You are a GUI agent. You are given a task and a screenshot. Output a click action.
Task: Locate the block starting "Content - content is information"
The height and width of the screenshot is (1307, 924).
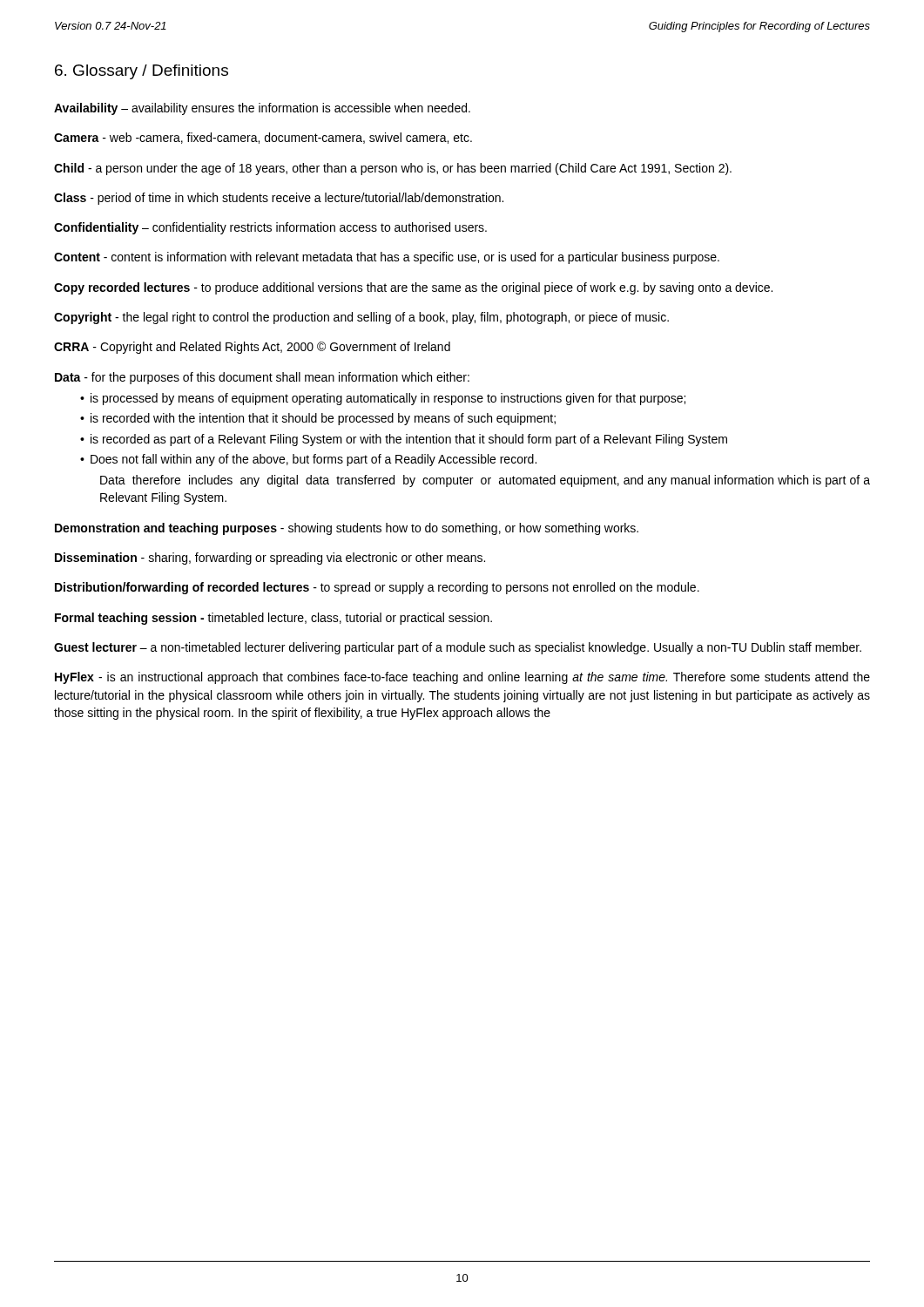(462, 258)
